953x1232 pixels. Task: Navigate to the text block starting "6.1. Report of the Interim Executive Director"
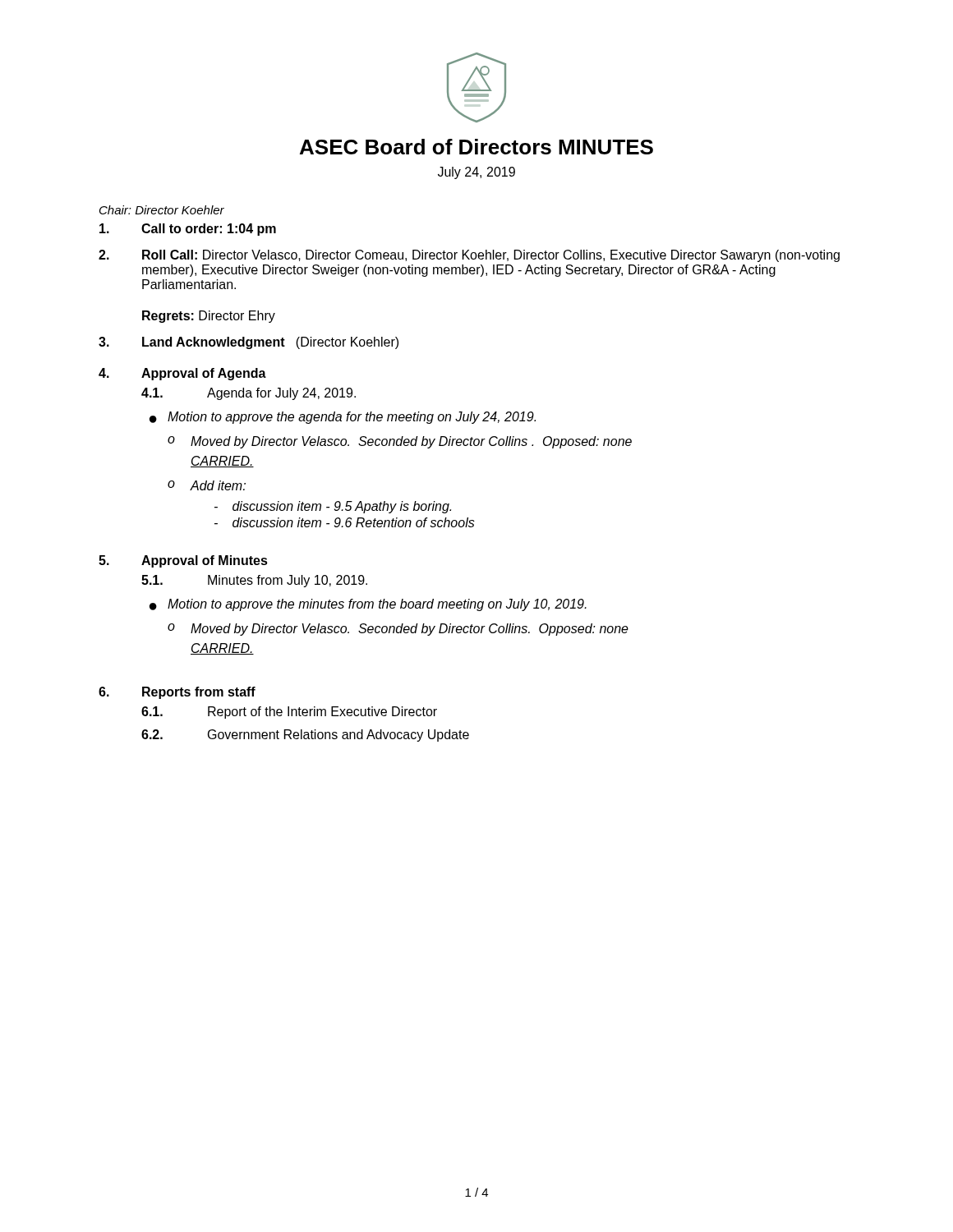(289, 713)
